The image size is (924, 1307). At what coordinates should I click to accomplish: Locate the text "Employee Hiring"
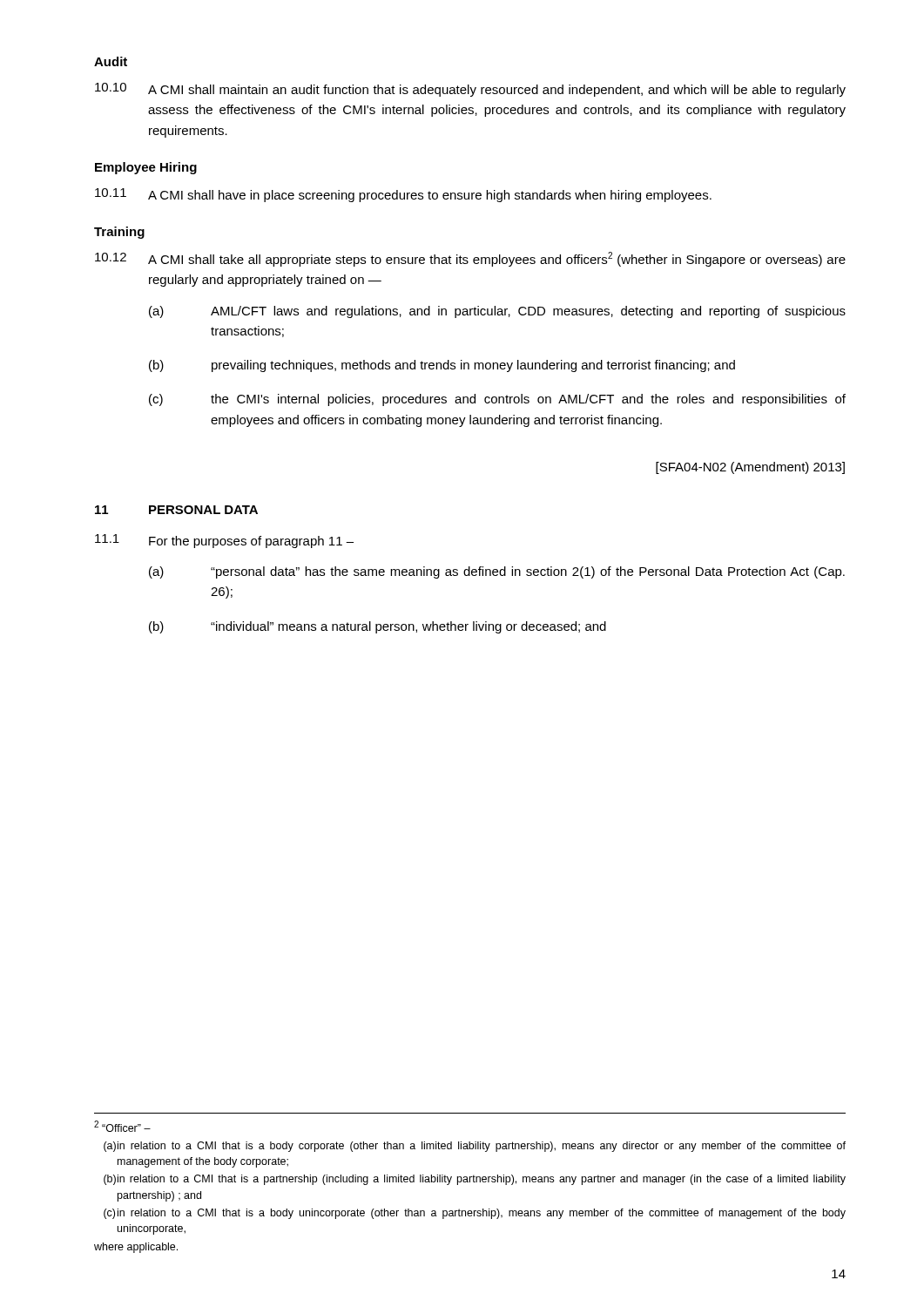point(146,167)
